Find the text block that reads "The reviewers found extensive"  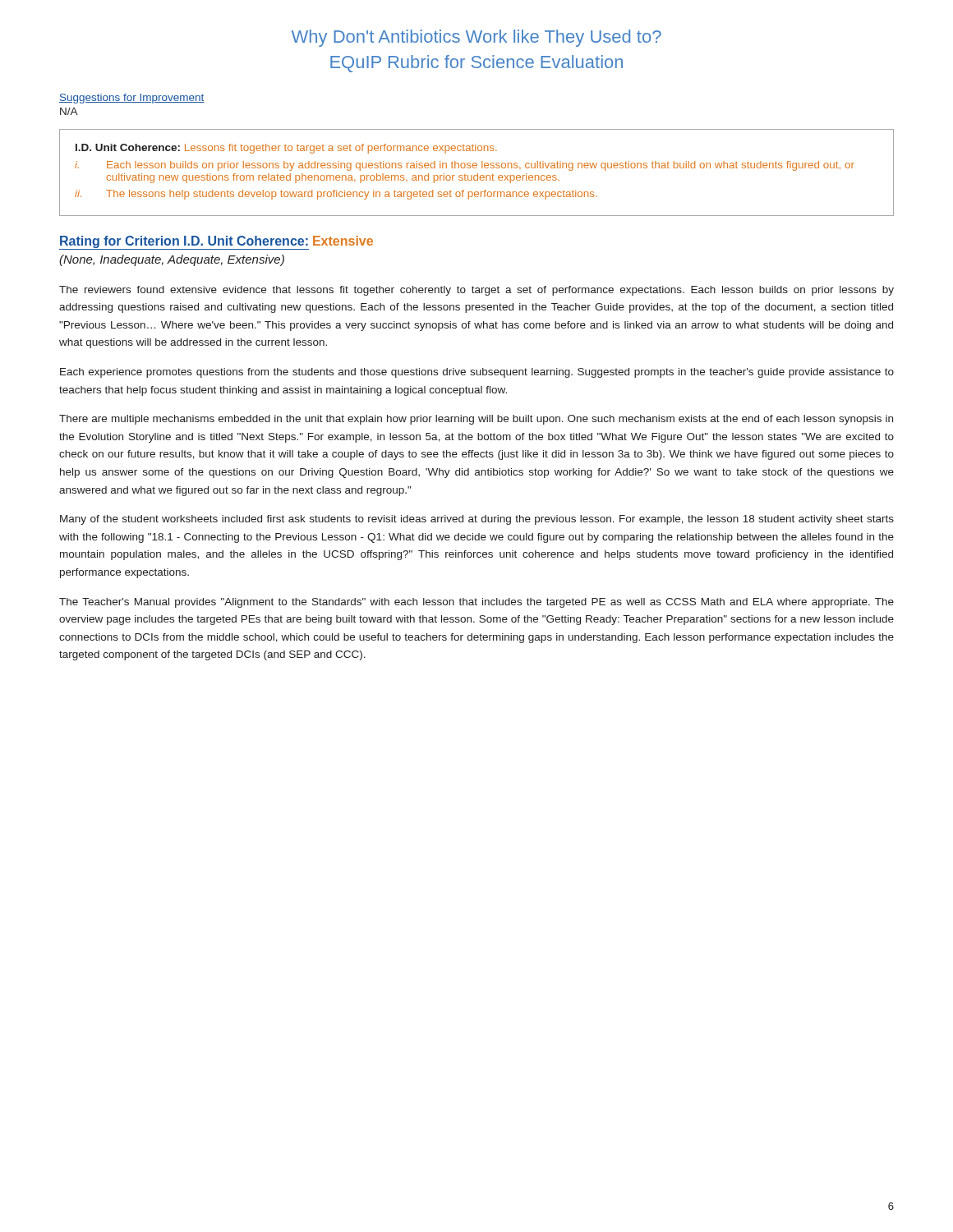click(476, 316)
